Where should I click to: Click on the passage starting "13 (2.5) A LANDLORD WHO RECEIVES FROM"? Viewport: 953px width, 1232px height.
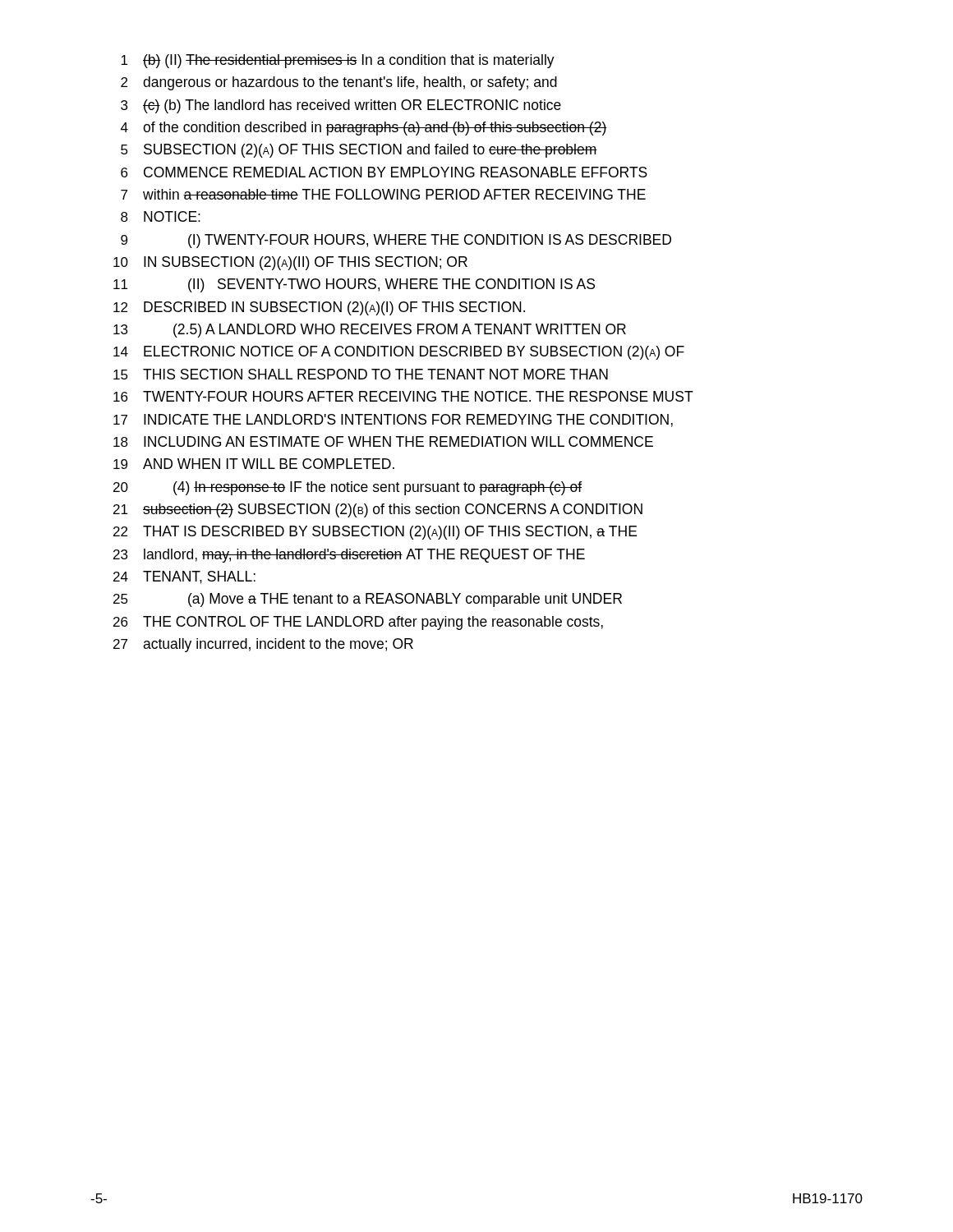476,330
